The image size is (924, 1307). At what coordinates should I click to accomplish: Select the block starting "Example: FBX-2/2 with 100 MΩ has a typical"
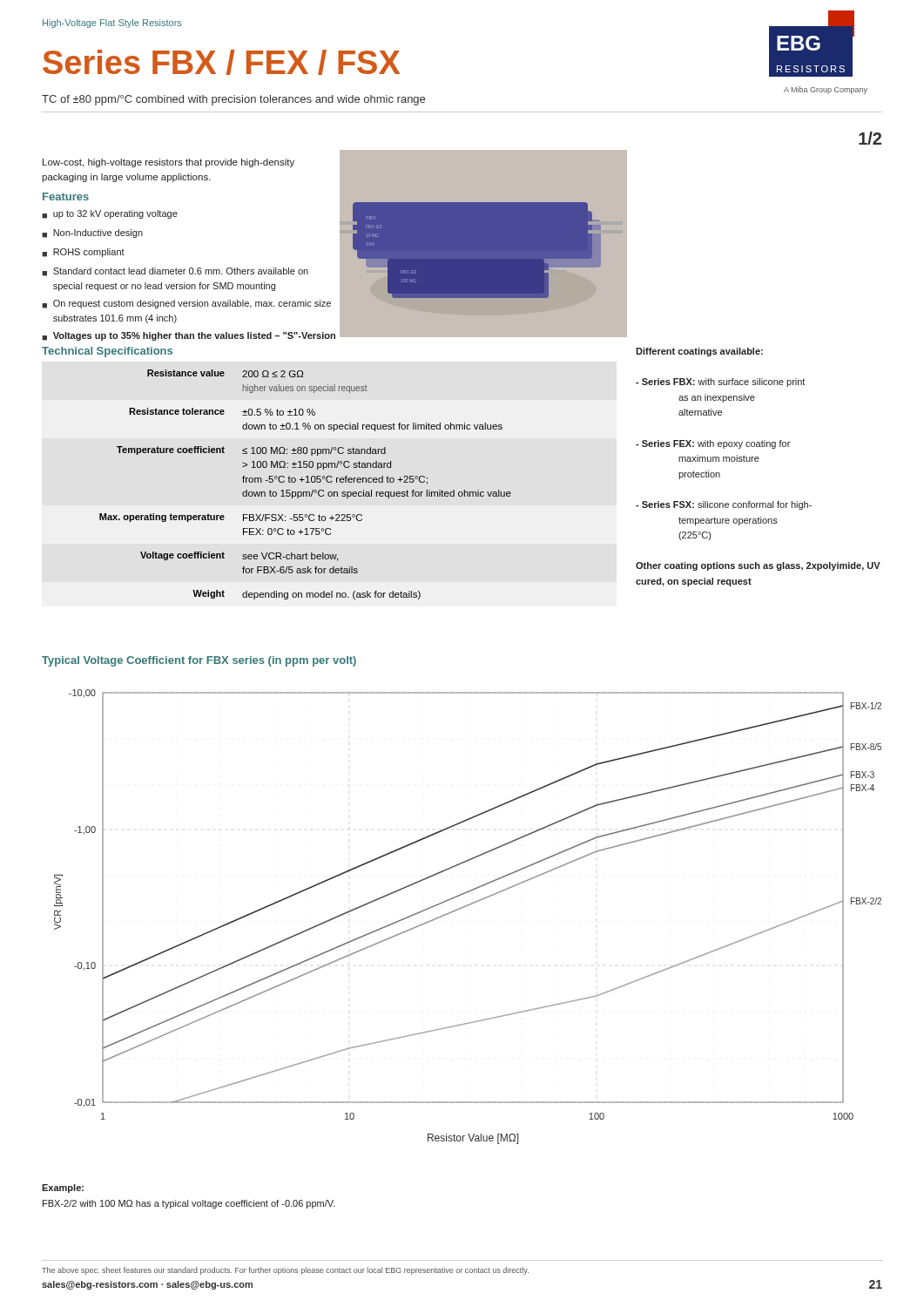[x=189, y=1195]
